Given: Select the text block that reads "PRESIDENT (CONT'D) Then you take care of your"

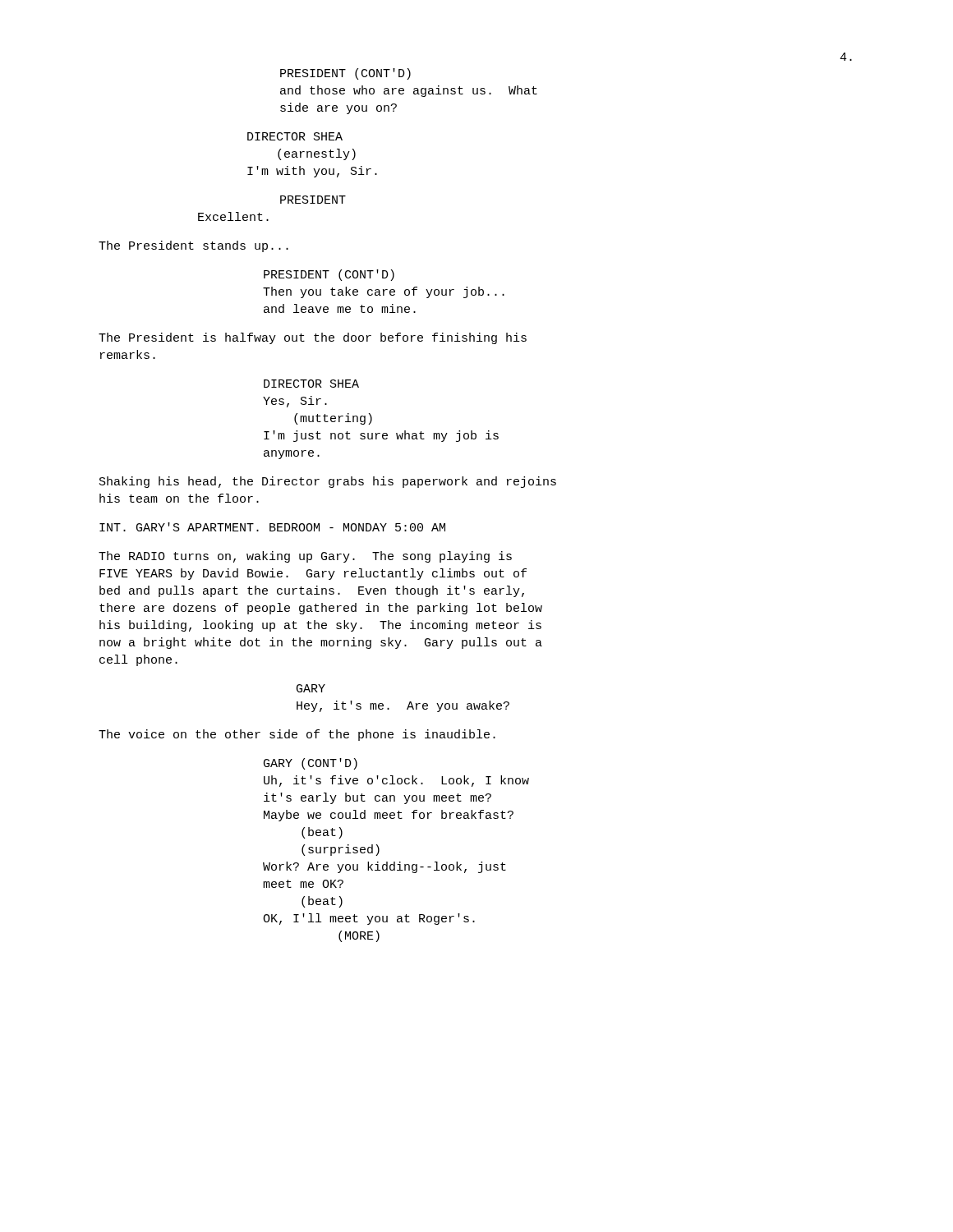Looking at the screenshot, I should 476,293.
